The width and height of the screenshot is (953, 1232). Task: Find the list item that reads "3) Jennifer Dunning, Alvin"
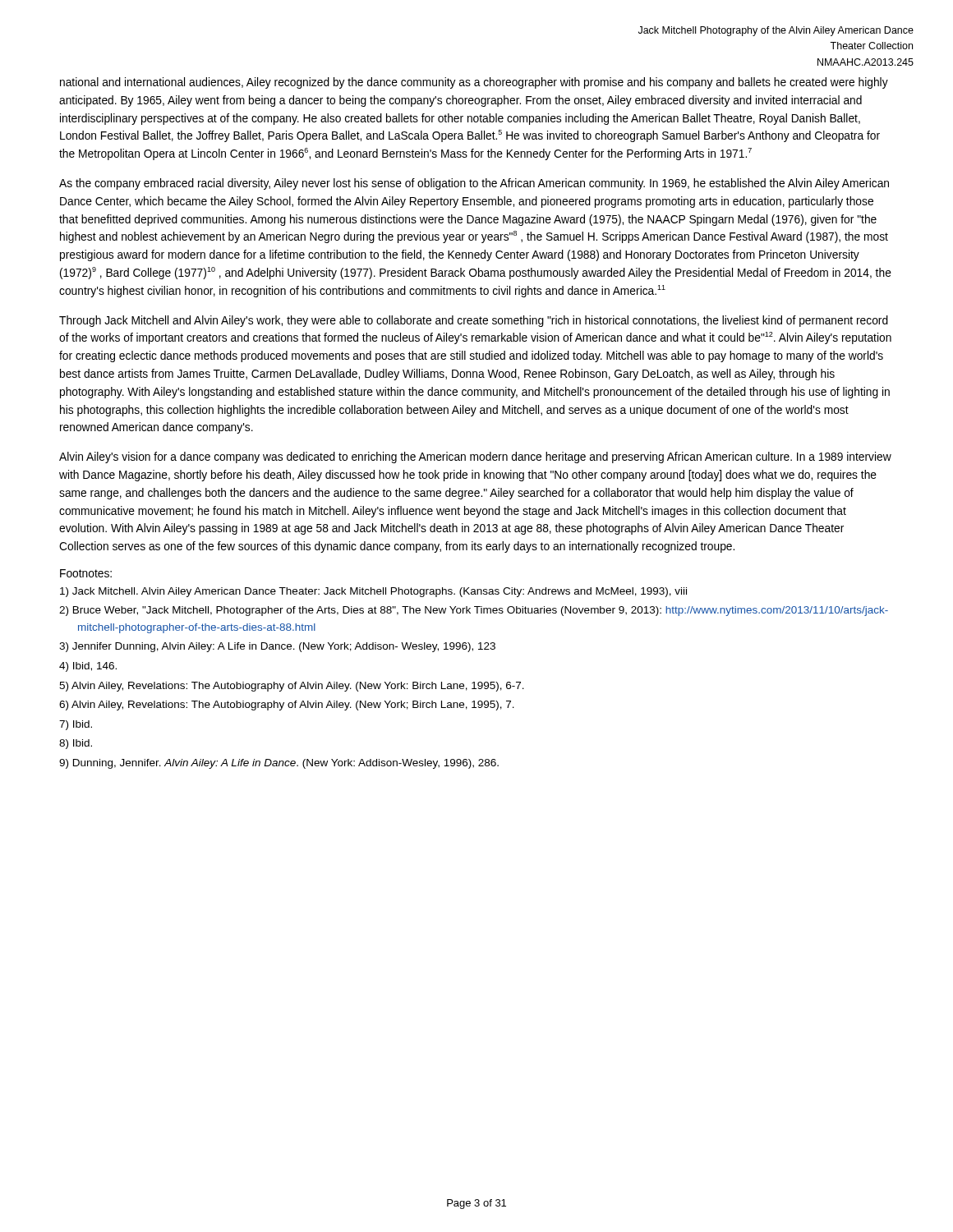(x=278, y=646)
